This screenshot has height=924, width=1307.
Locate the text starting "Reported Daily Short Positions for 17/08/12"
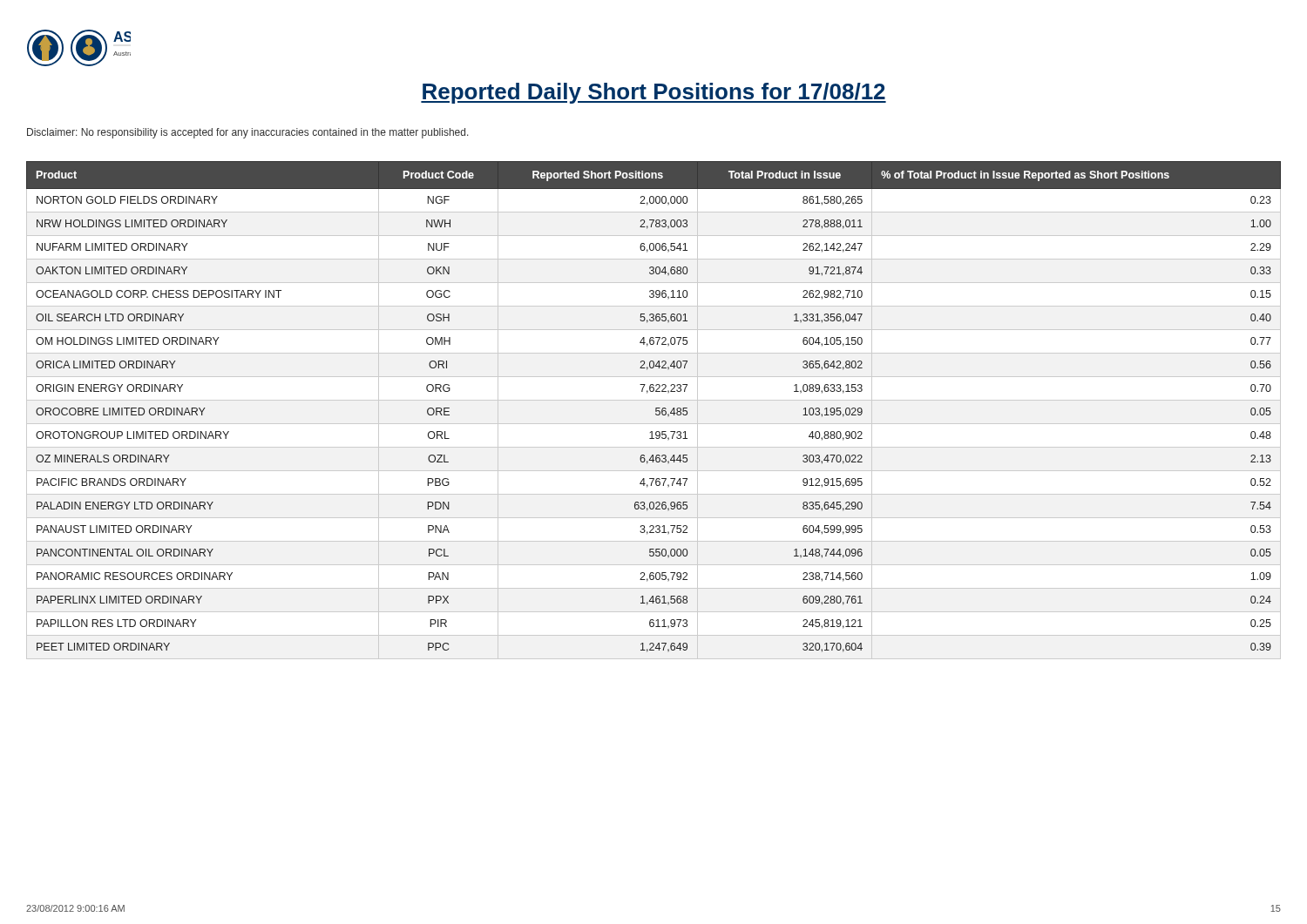654,92
